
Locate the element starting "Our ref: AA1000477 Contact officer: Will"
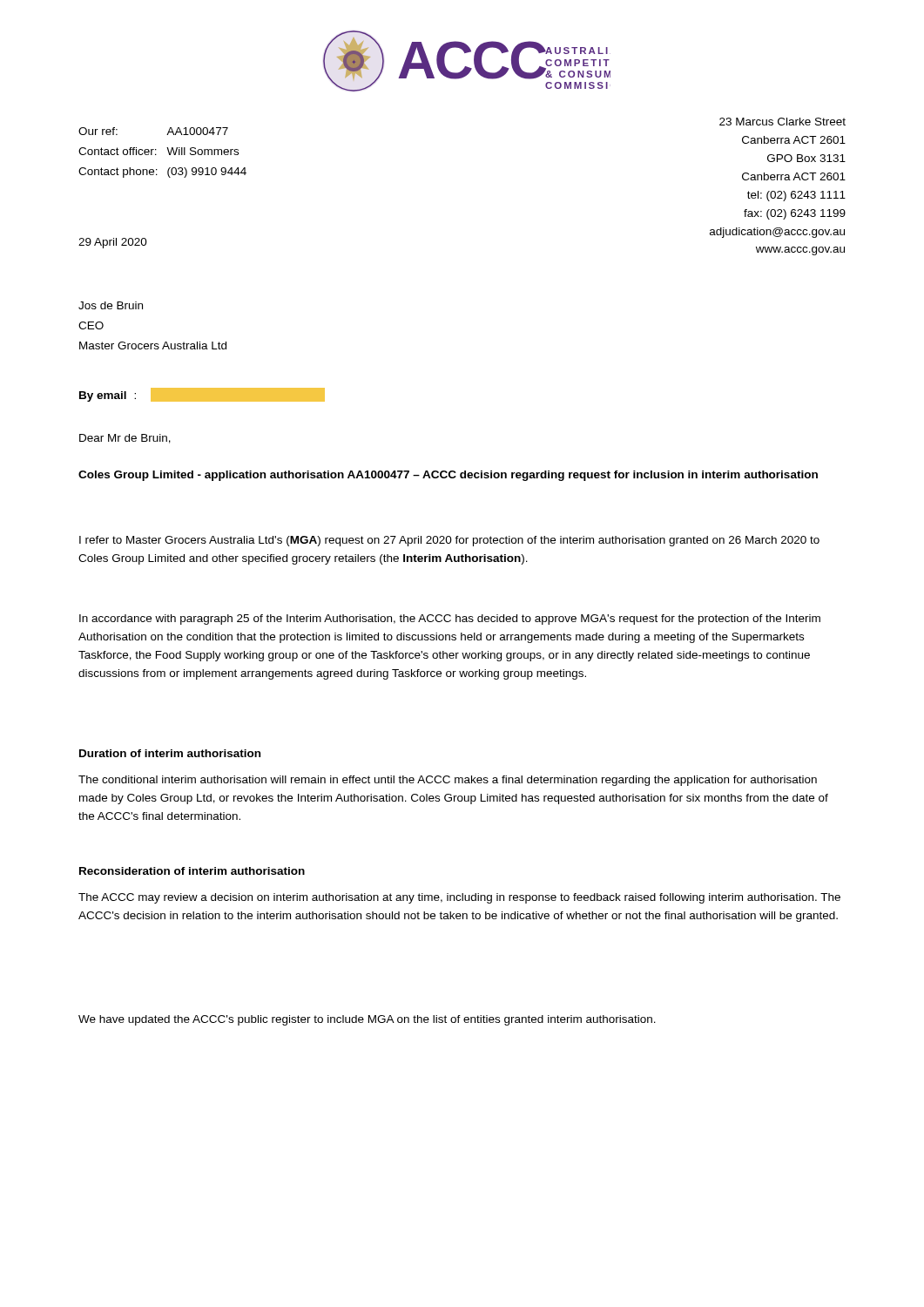(167, 152)
